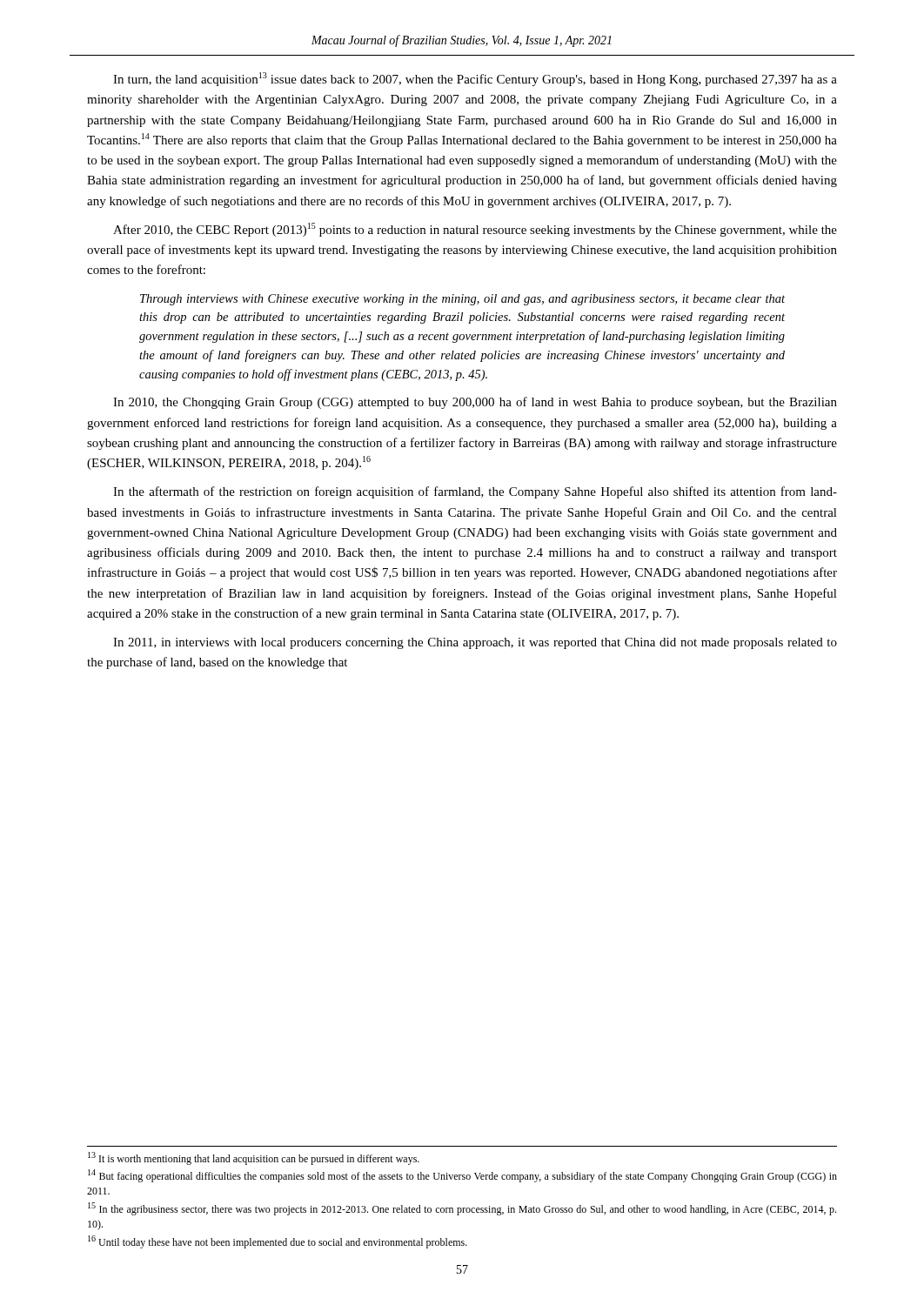Find the block on this page that starts "In the aftermath of the restriction"
This screenshot has width=924, height=1305.
(x=462, y=552)
